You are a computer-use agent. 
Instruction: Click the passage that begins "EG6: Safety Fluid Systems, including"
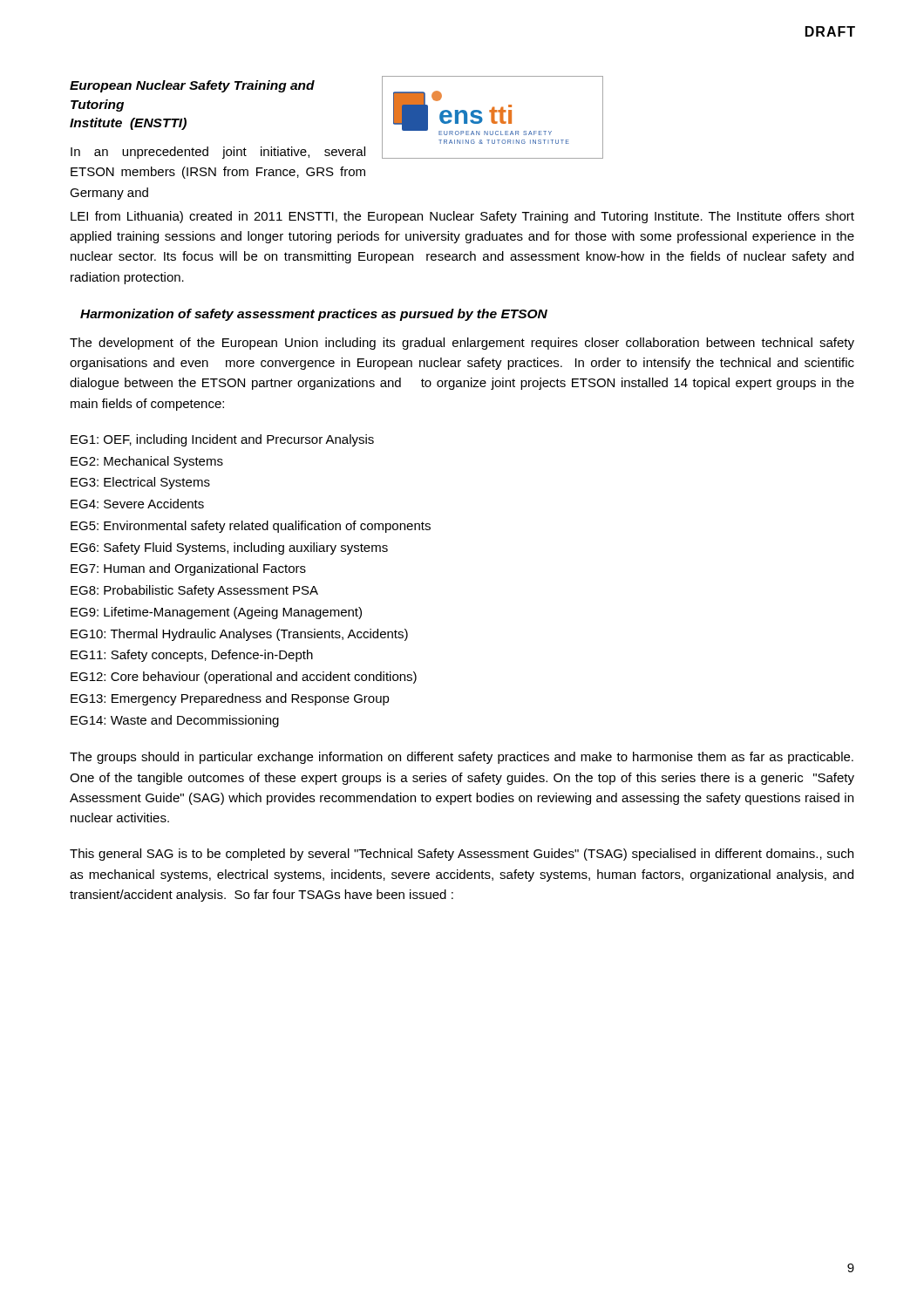pos(229,547)
